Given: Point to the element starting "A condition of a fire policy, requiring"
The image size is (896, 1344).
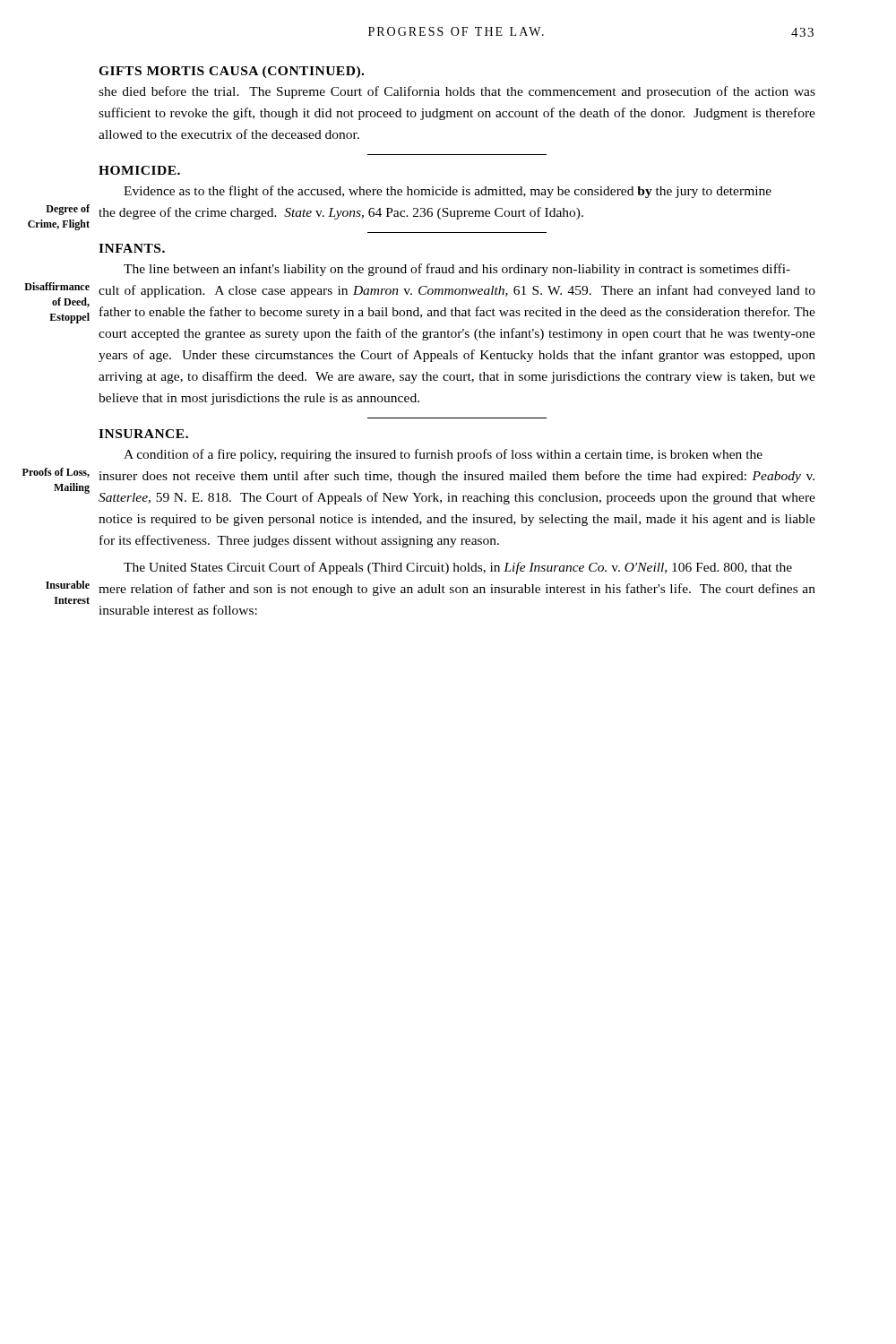Looking at the screenshot, I should tap(457, 497).
